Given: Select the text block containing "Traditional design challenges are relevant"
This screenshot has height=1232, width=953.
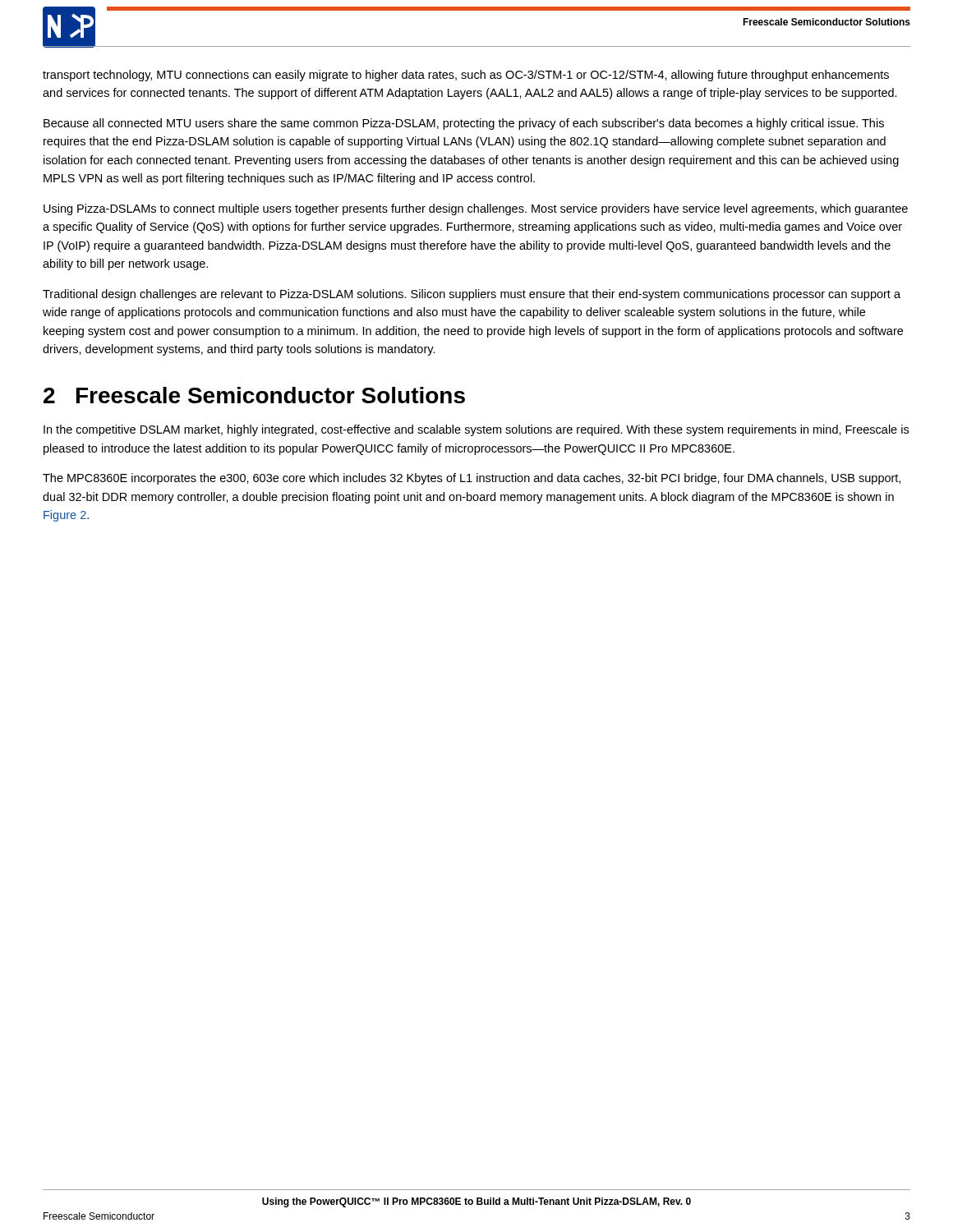Looking at the screenshot, I should tap(473, 321).
